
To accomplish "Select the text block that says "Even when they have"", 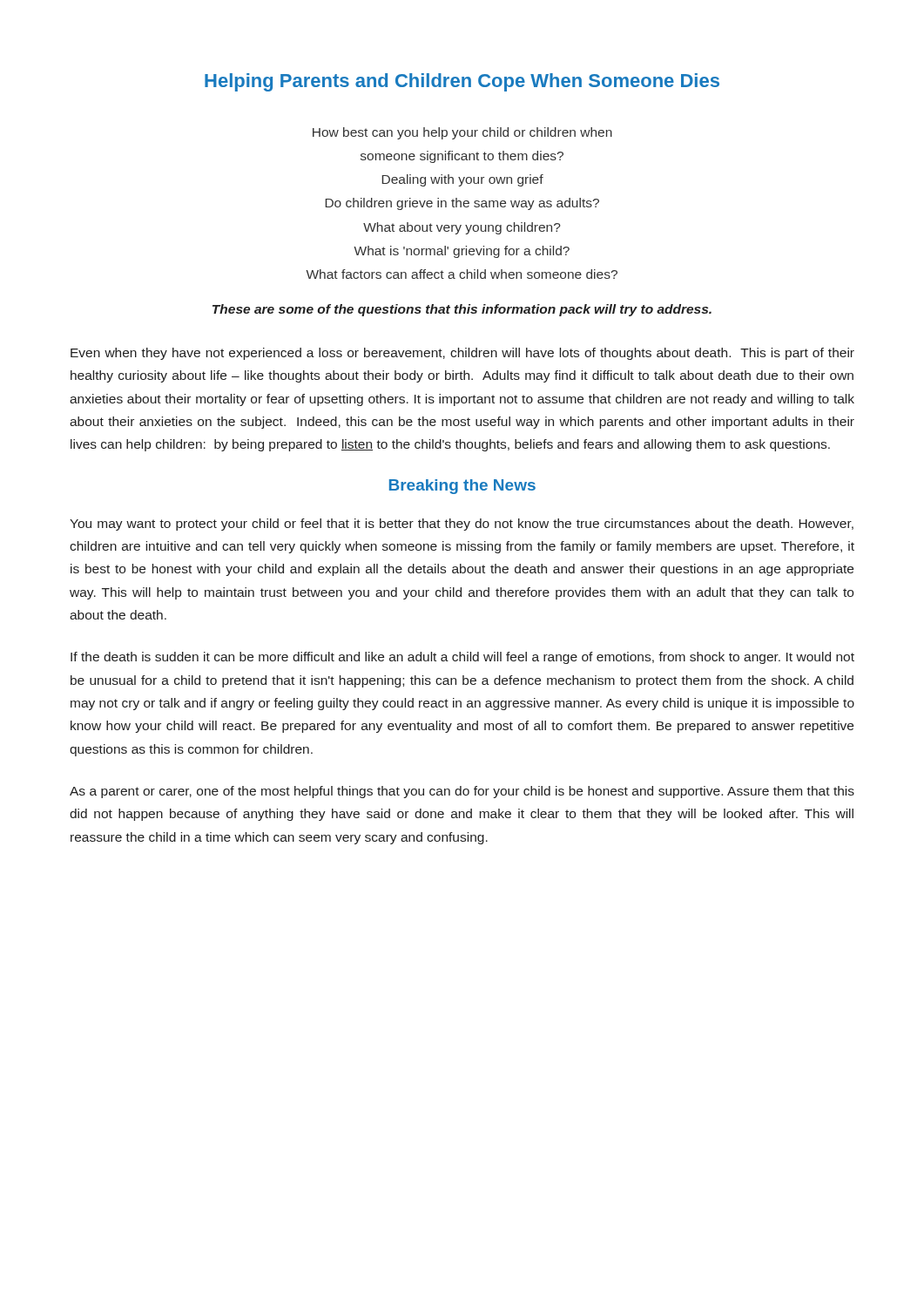I will click(x=462, y=398).
